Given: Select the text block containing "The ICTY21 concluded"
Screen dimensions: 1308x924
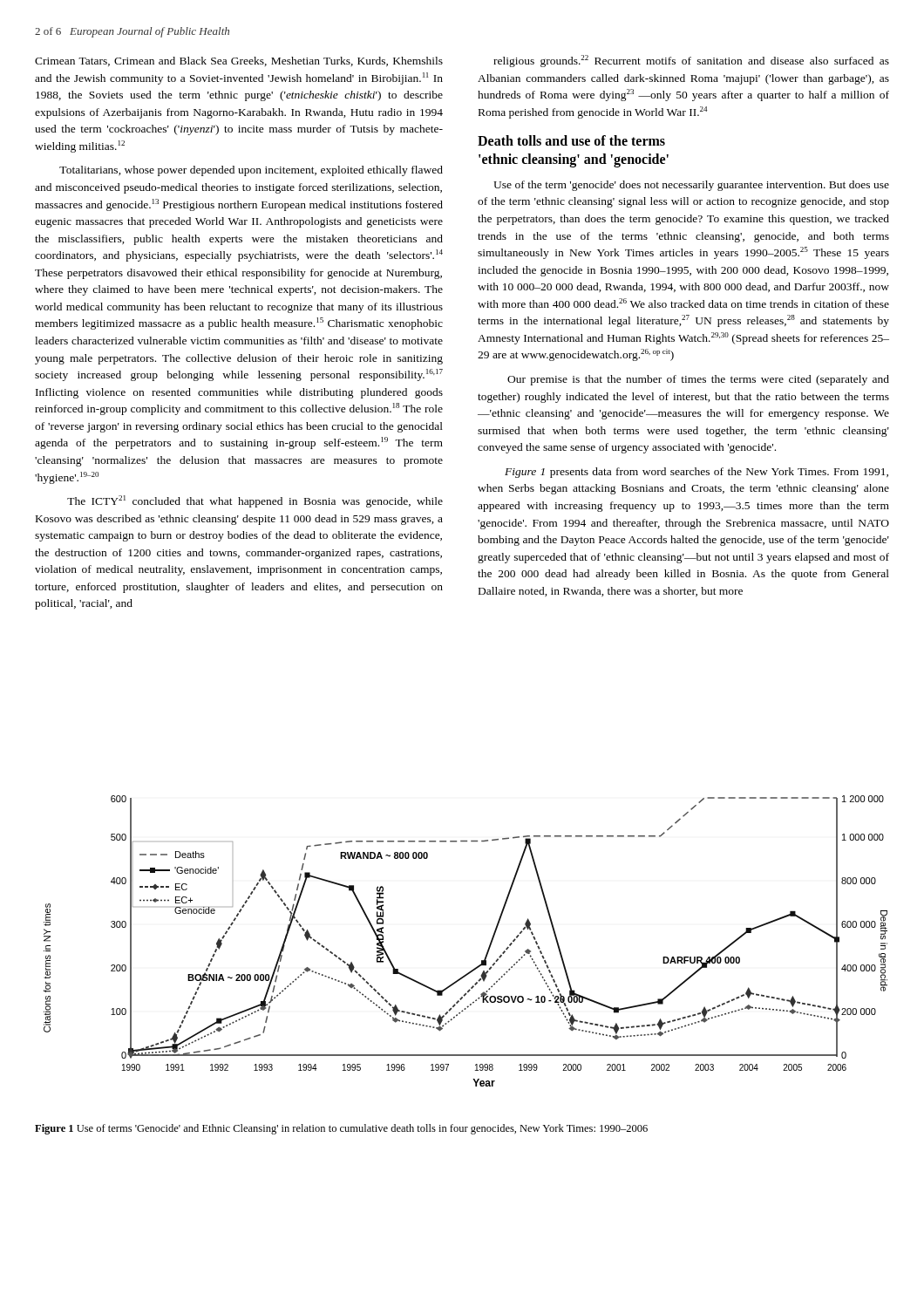Looking at the screenshot, I should (239, 552).
